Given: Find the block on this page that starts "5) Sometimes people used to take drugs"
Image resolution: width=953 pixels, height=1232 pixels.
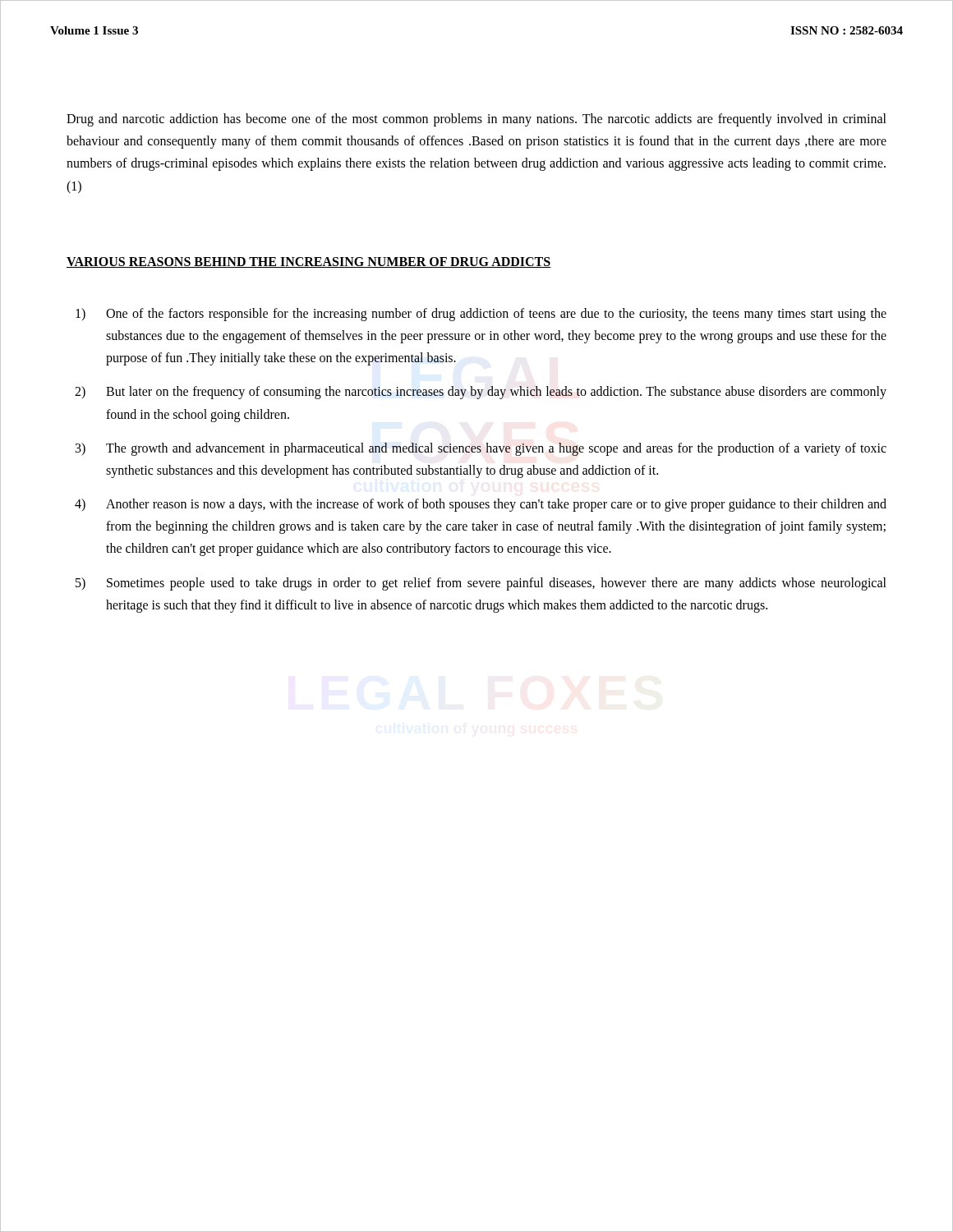Looking at the screenshot, I should [x=476, y=594].
